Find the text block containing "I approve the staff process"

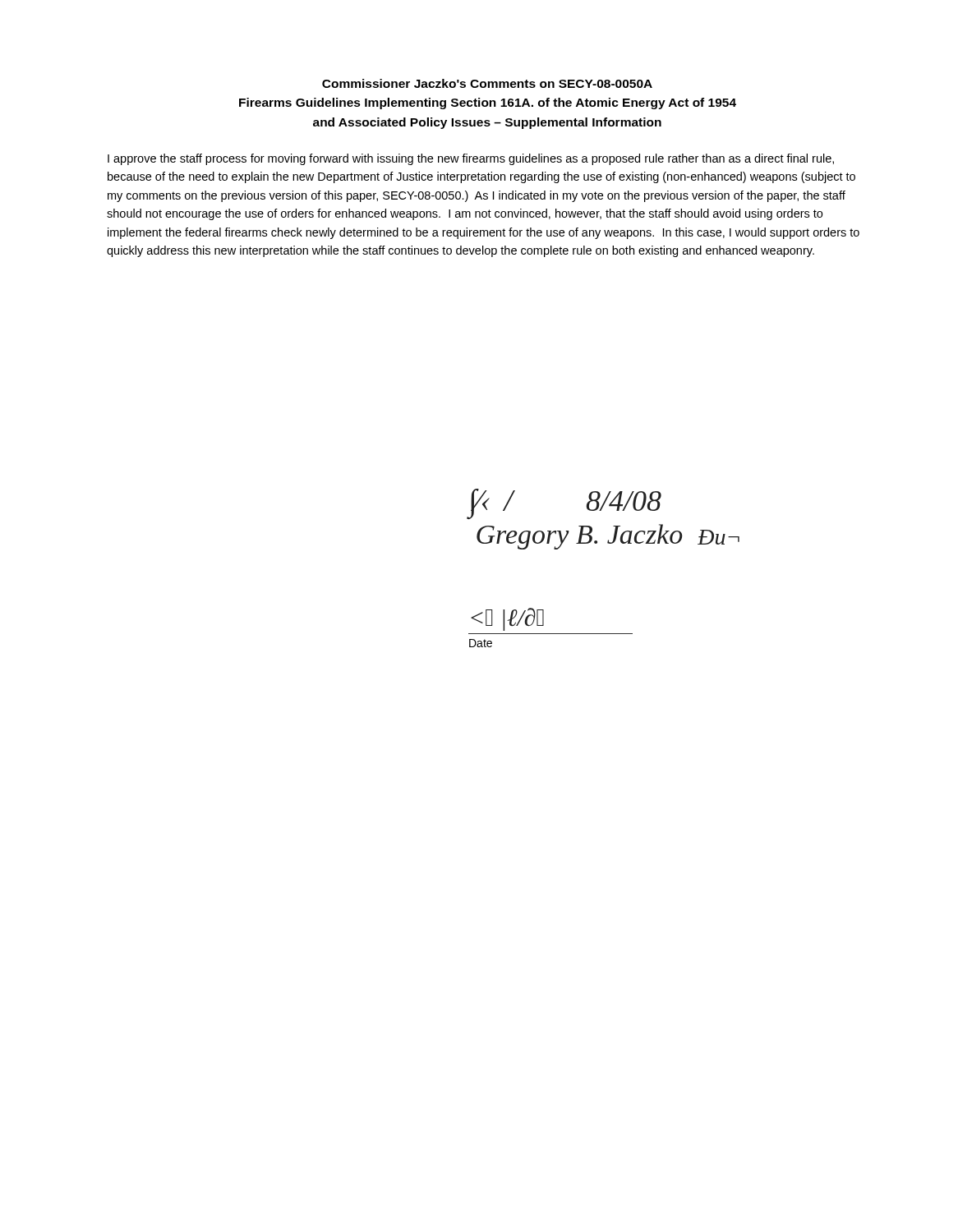click(483, 204)
